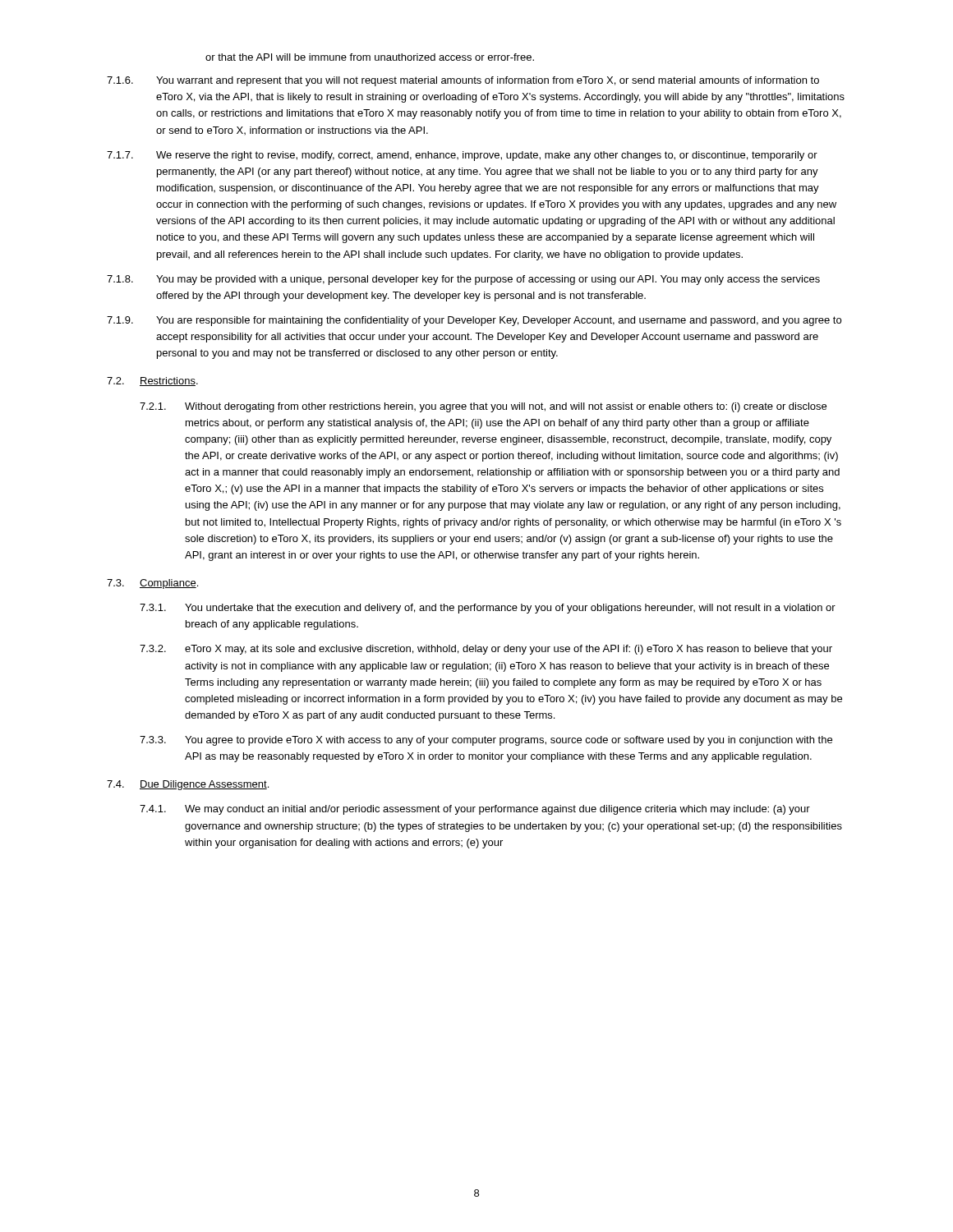Point to the block beginning "7.4.1. We may conduct an initial"

[x=493, y=826]
